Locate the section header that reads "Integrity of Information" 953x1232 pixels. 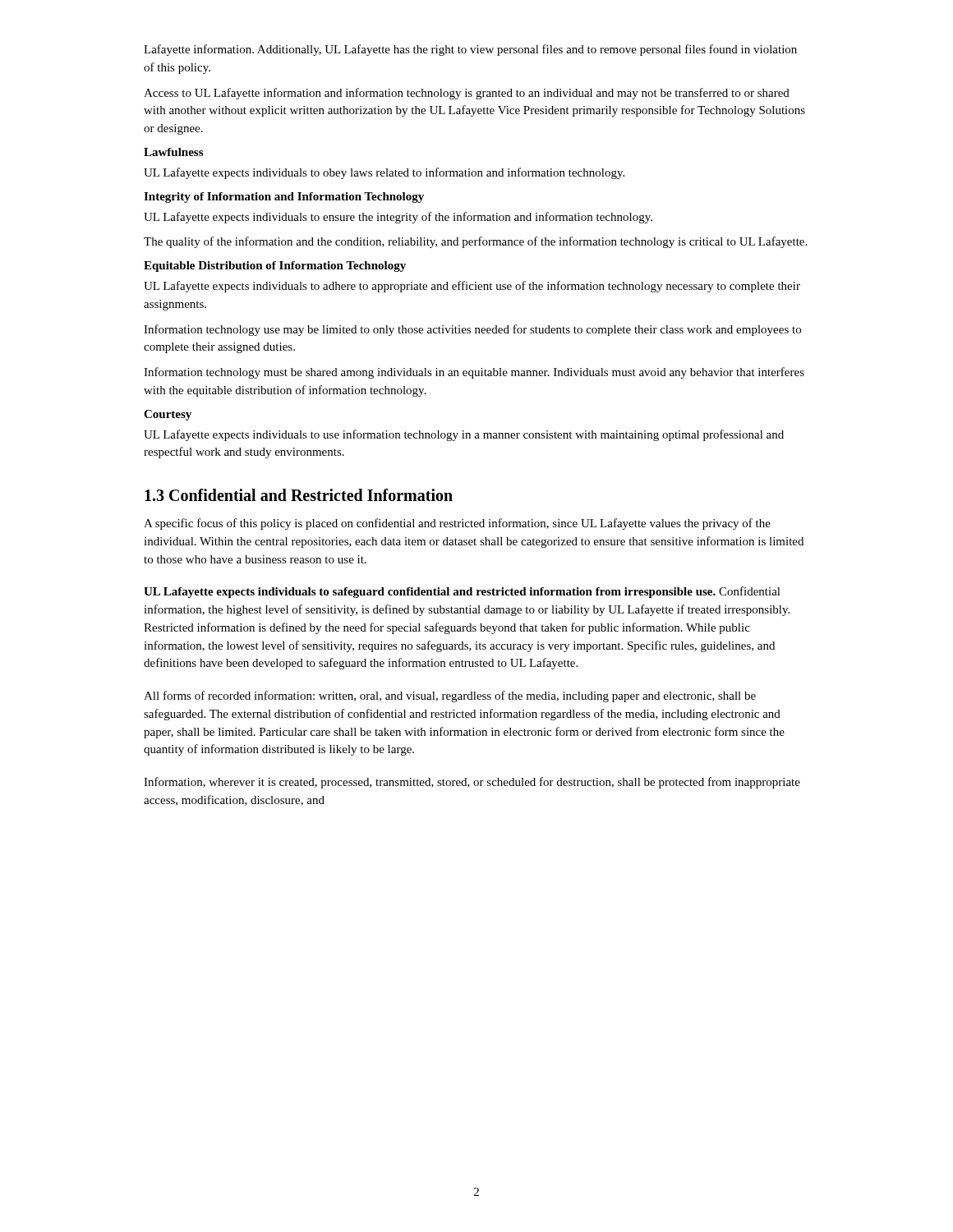click(284, 196)
